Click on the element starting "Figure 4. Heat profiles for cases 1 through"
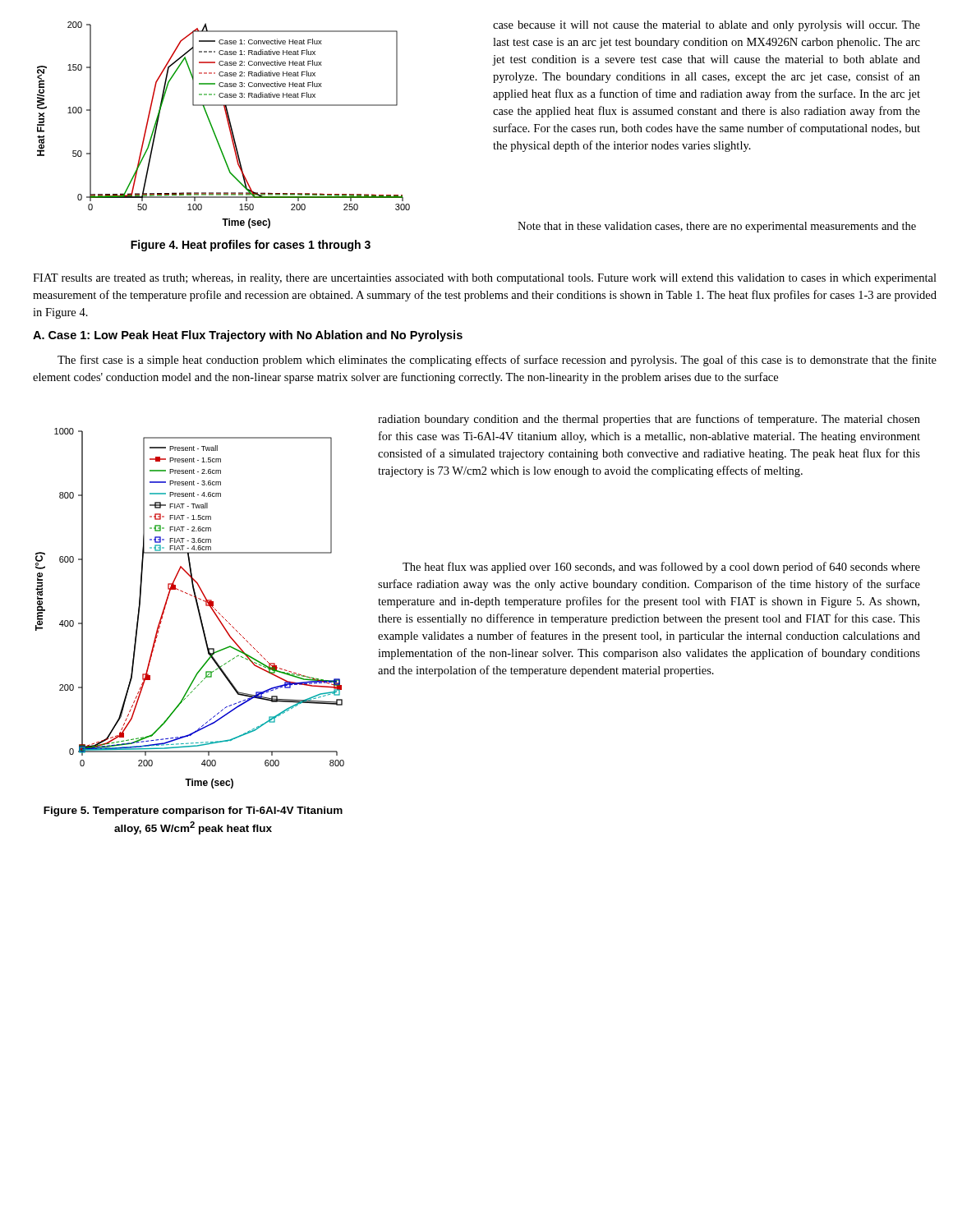This screenshot has height=1232, width=953. [251, 245]
